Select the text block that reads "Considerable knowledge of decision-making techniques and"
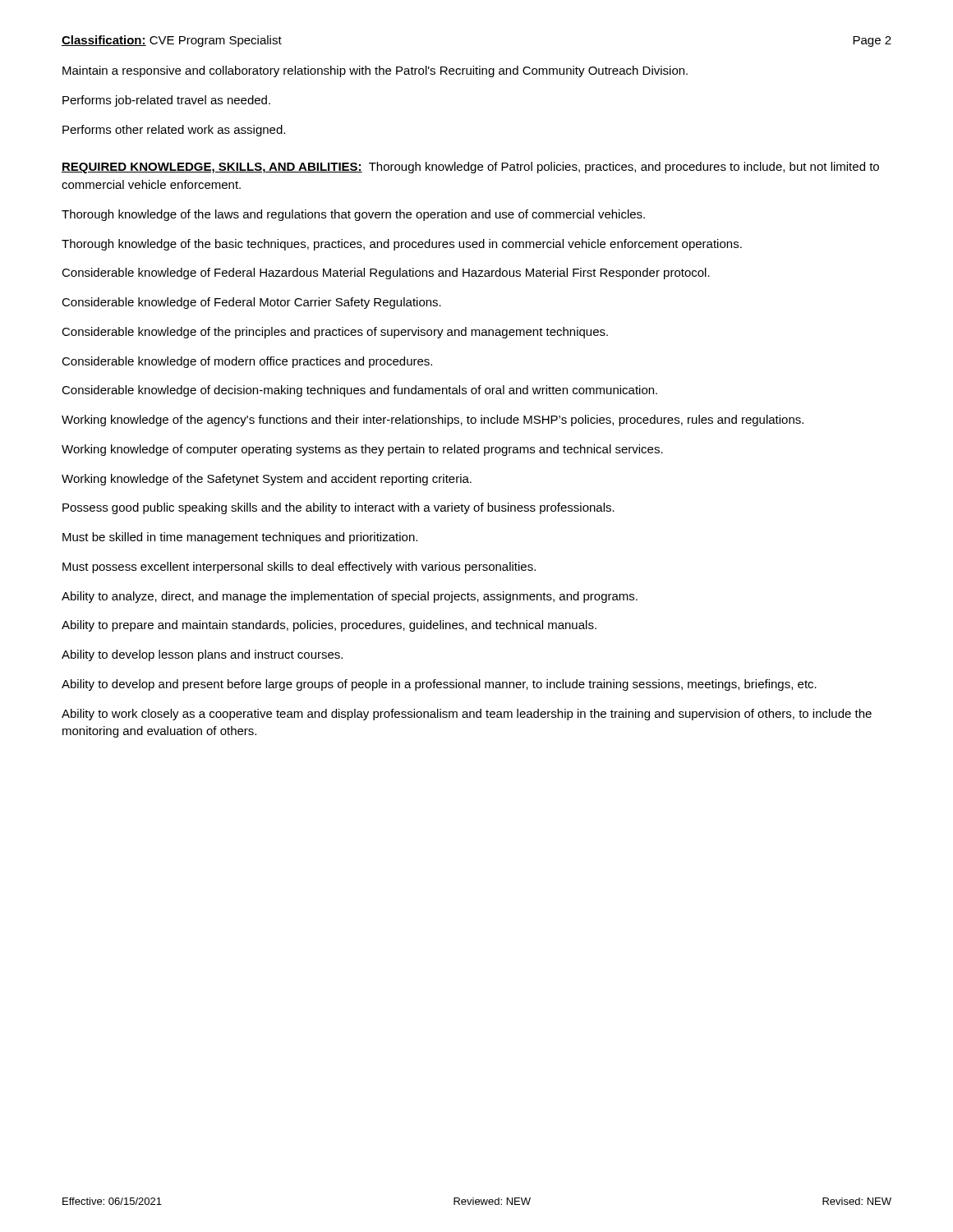This screenshot has height=1232, width=953. pos(360,390)
